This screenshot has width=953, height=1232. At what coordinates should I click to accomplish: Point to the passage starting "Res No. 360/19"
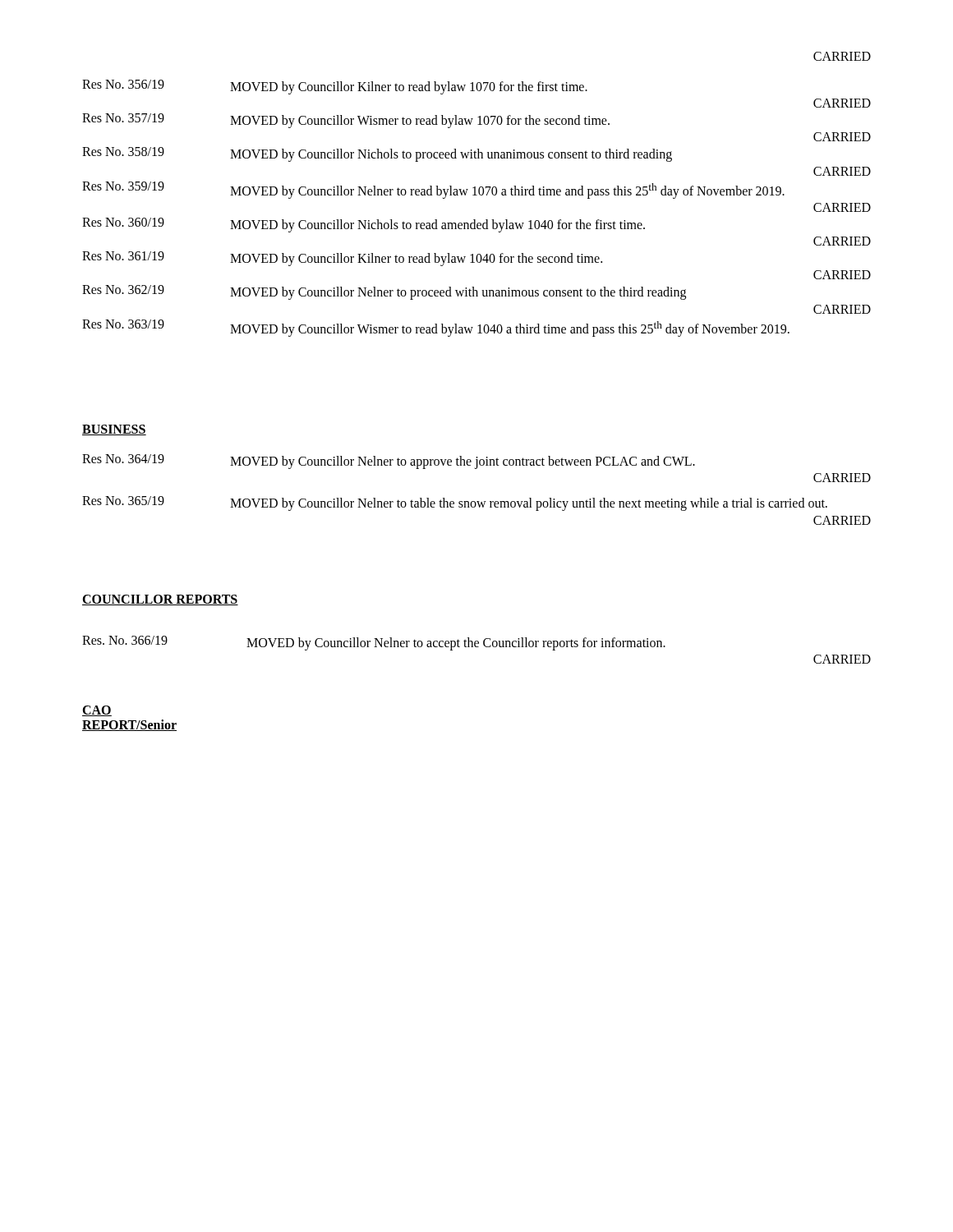[476, 232]
